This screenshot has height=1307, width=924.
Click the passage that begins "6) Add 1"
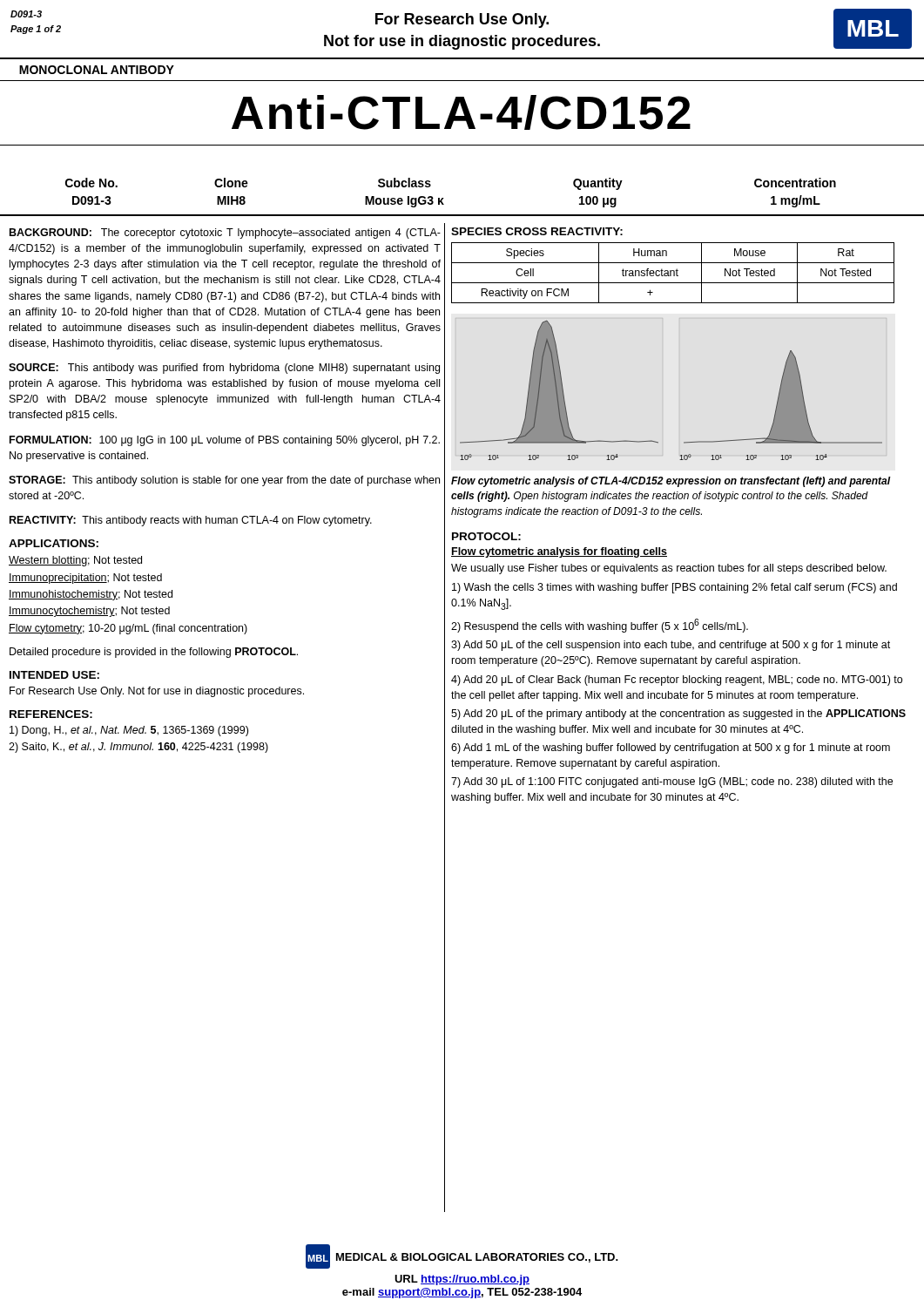pyautogui.click(x=671, y=756)
